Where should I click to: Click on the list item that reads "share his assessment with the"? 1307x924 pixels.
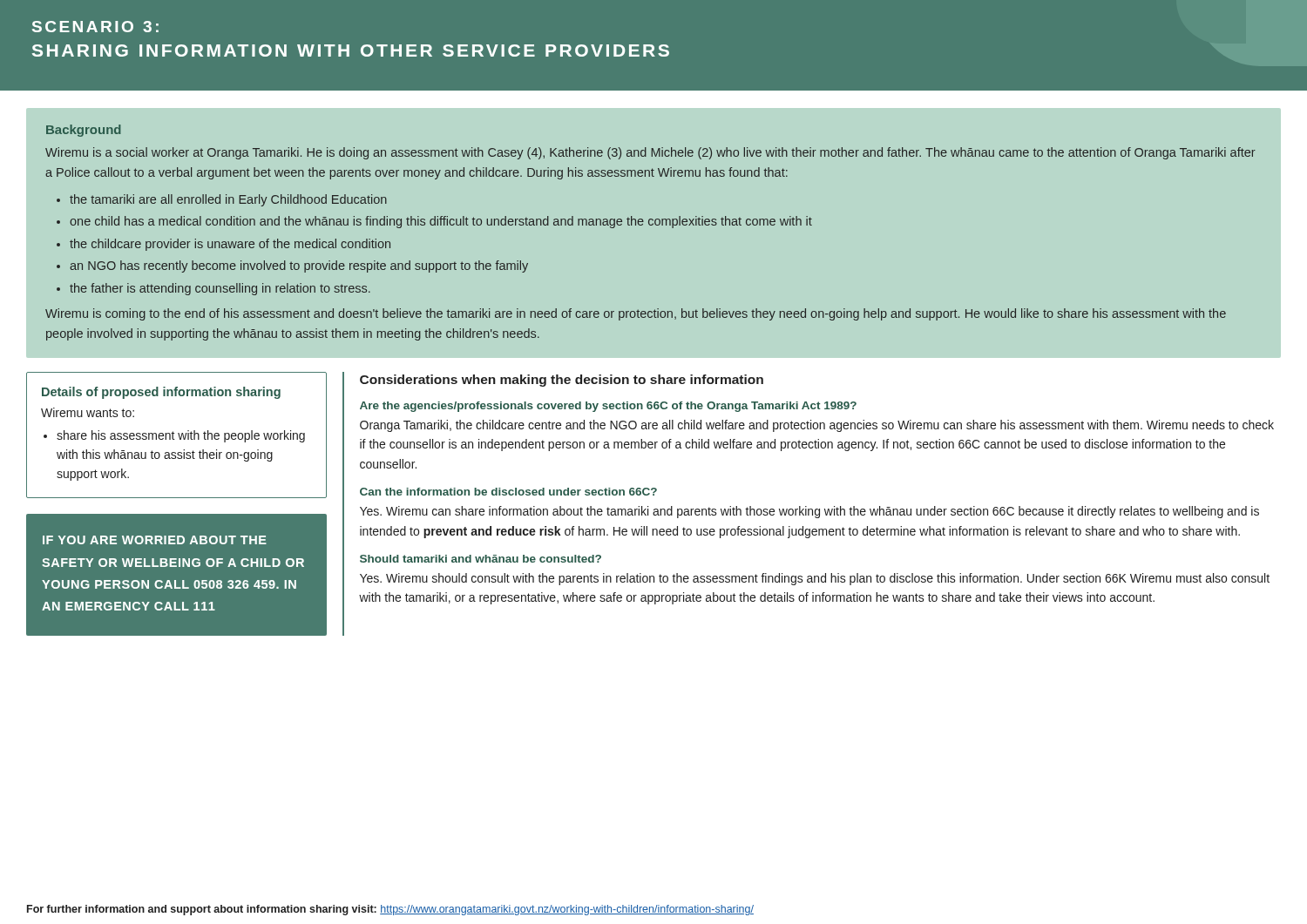click(181, 455)
